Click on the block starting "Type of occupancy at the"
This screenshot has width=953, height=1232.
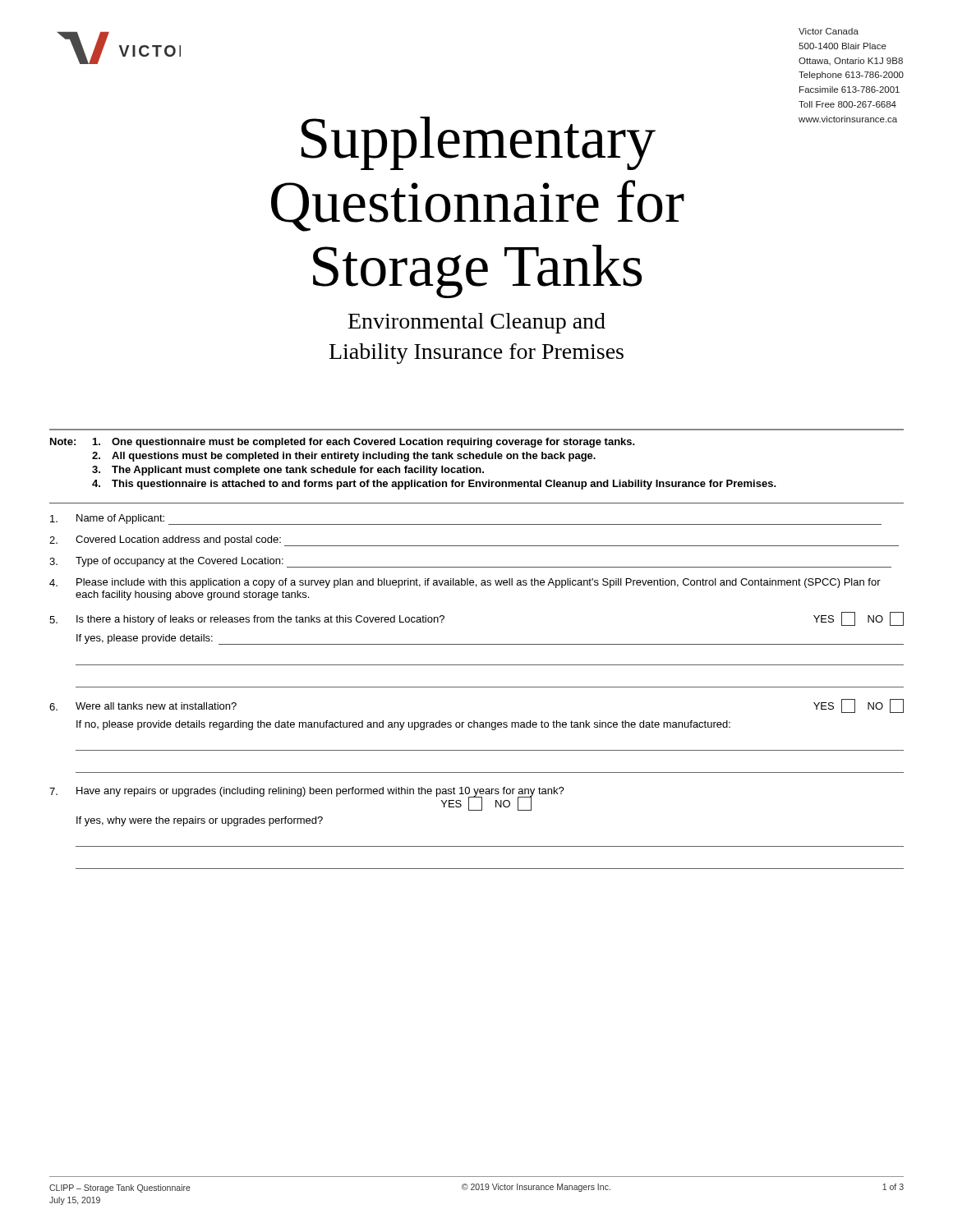pyautogui.click(x=476, y=561)
